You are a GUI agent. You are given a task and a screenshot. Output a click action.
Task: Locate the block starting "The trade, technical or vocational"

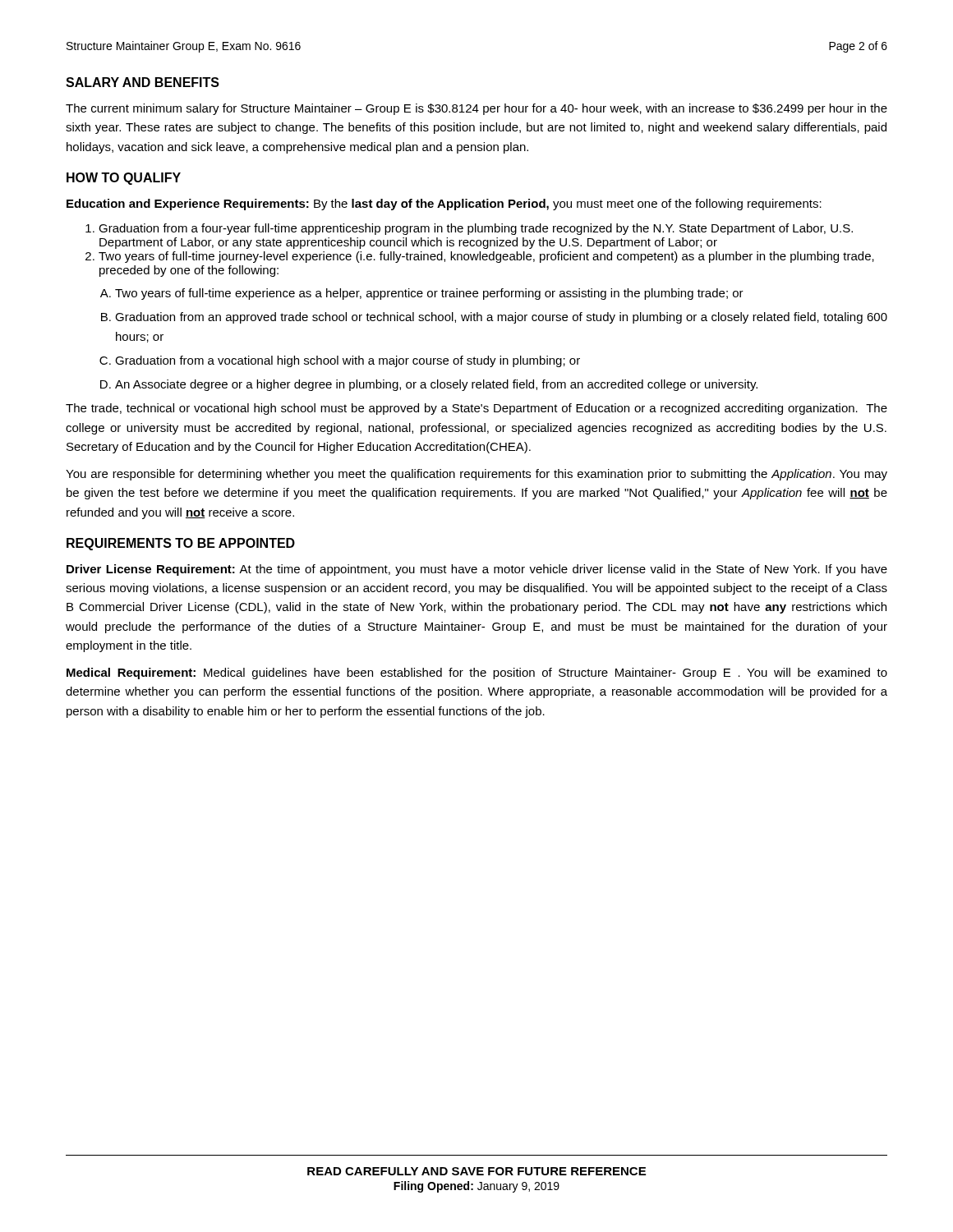point(476,427)
